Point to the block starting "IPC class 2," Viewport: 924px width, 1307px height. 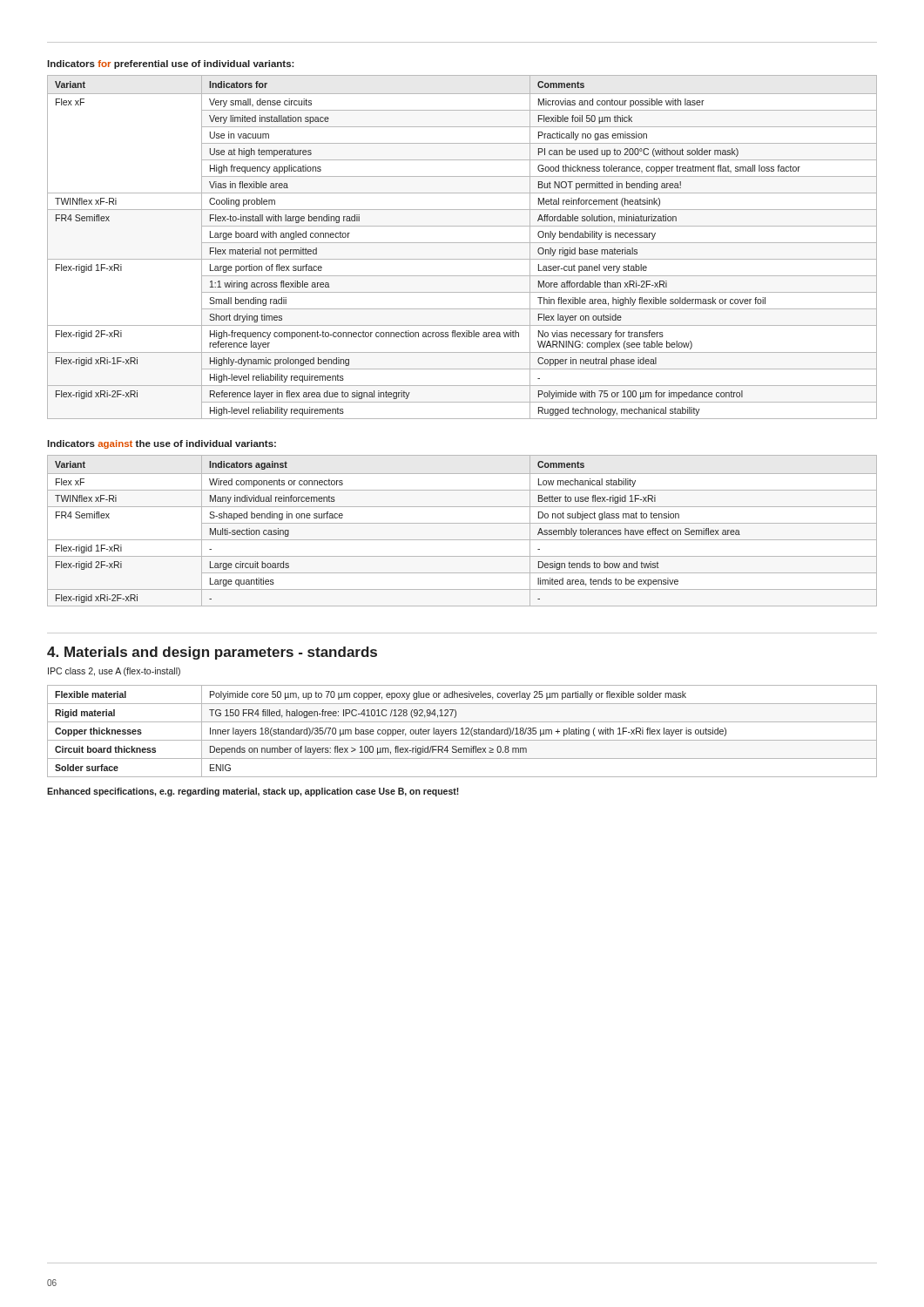click(114, 671)
